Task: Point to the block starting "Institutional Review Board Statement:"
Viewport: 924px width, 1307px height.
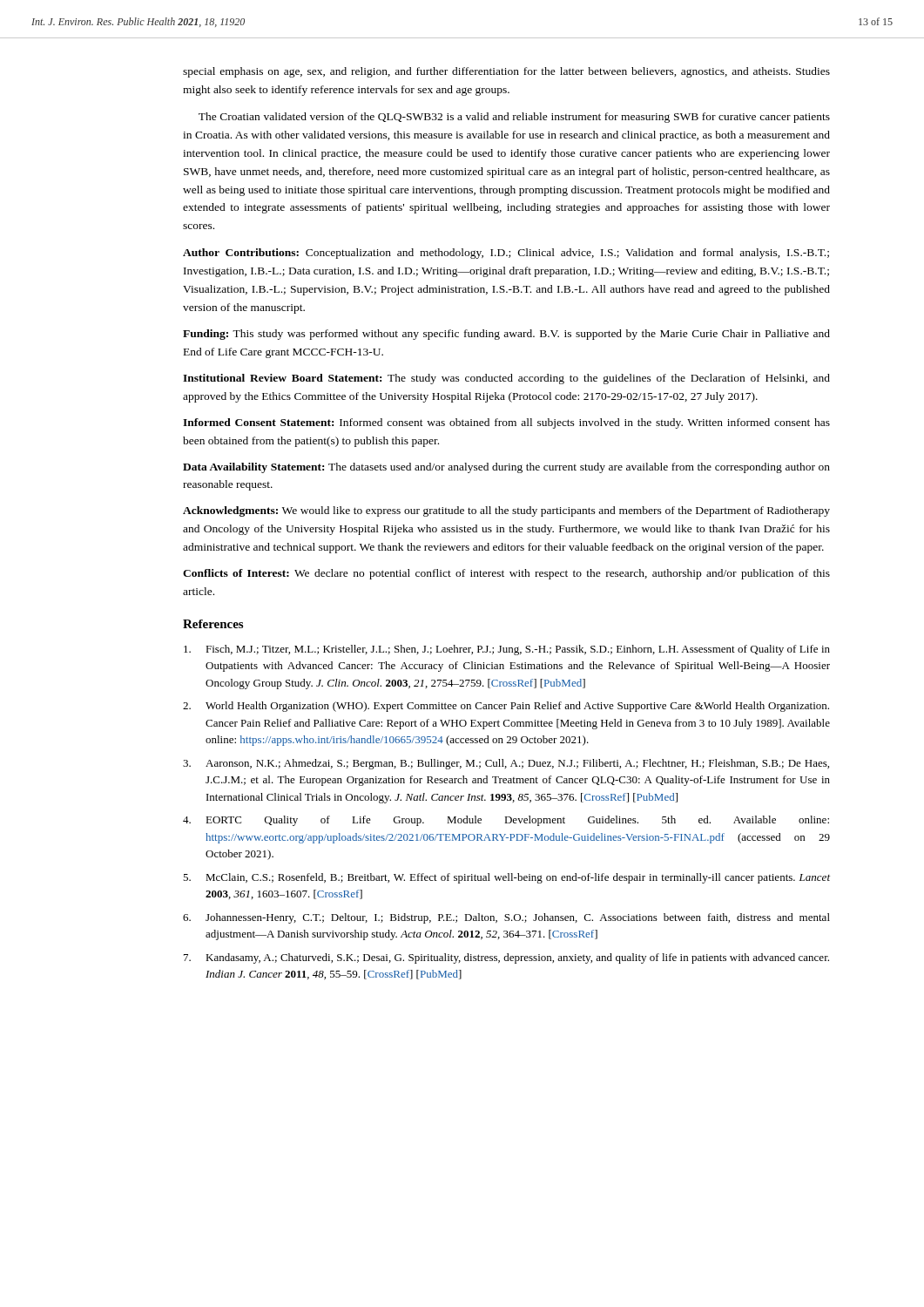Action: pyautogui.click(x=506, y=387)
